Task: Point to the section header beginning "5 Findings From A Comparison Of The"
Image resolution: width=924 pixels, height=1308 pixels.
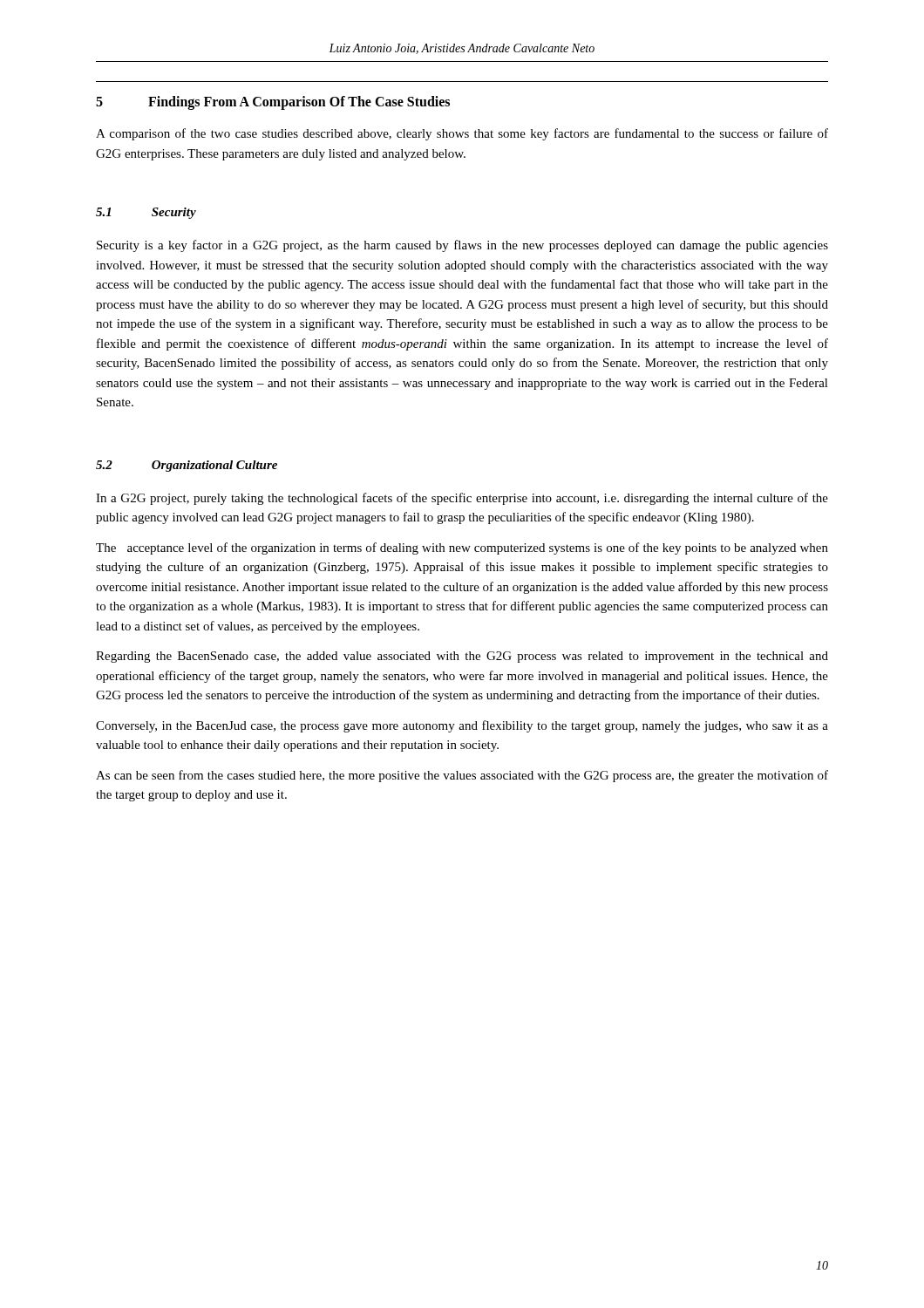Action: tap(273, 102)
